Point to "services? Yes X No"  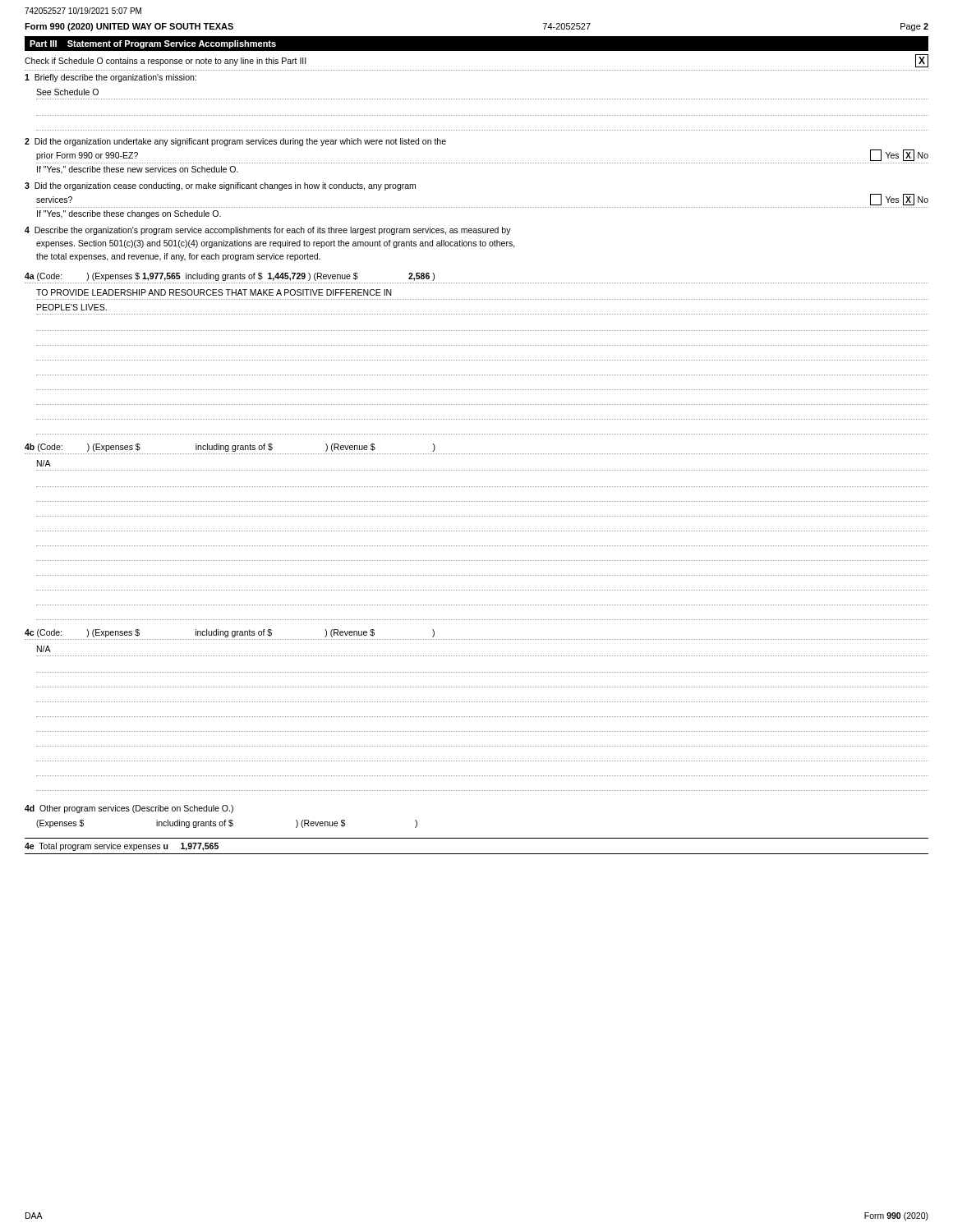pyautogui.click(x=482, y=200)
